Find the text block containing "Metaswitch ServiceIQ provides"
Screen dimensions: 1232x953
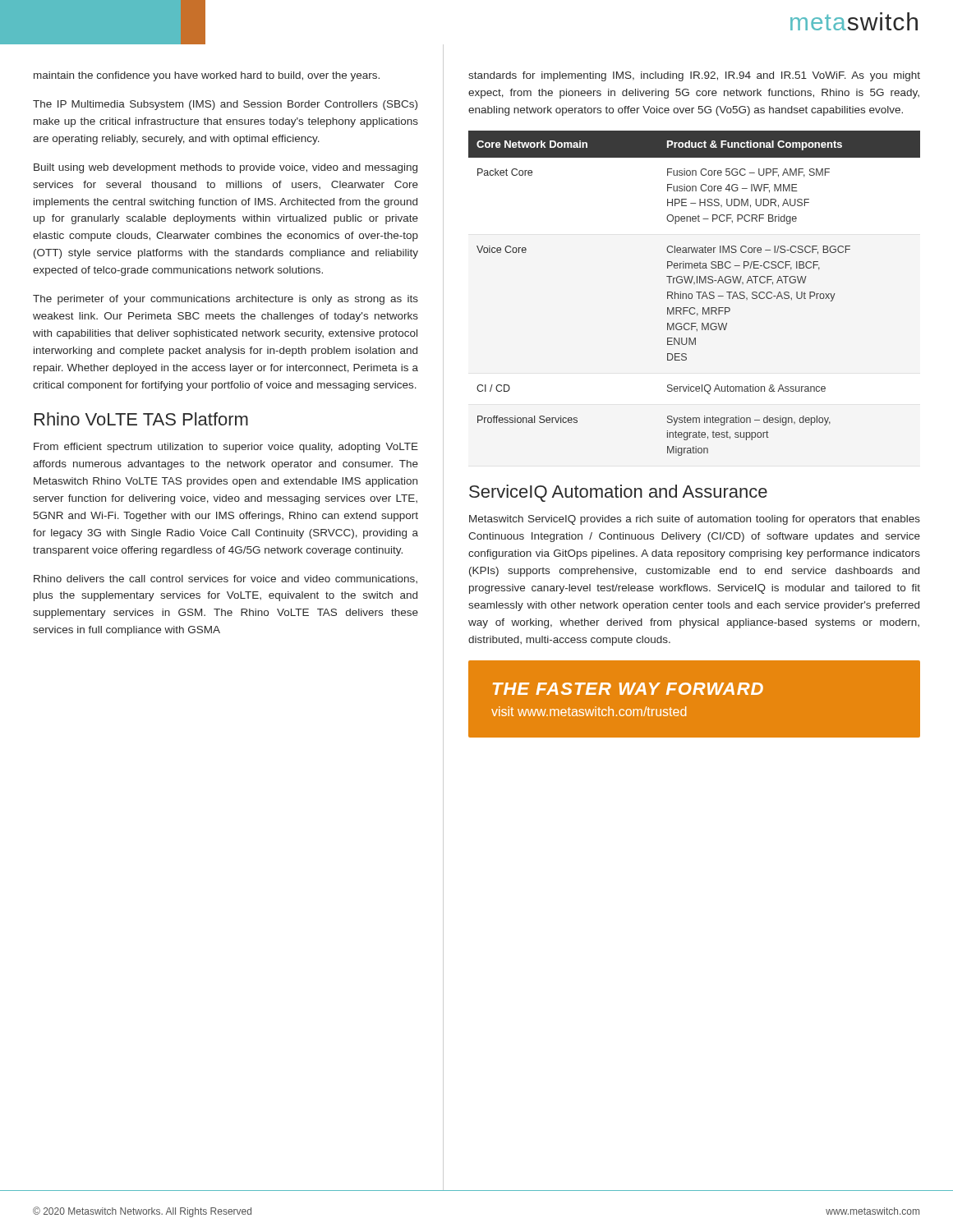(694, 579)
